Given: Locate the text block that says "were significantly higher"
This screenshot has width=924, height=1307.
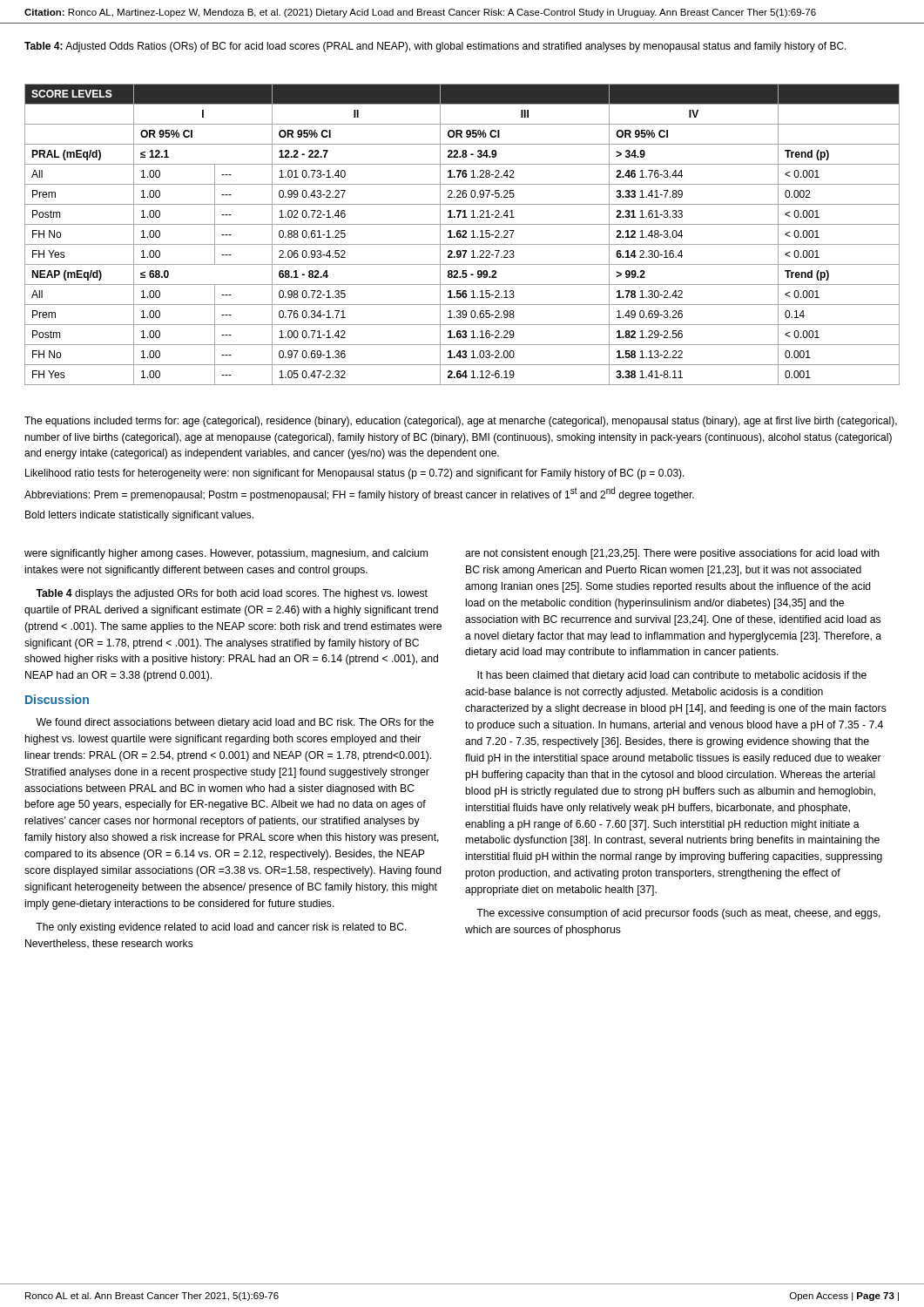Looking at the screenshot, I should coord(235,749).
